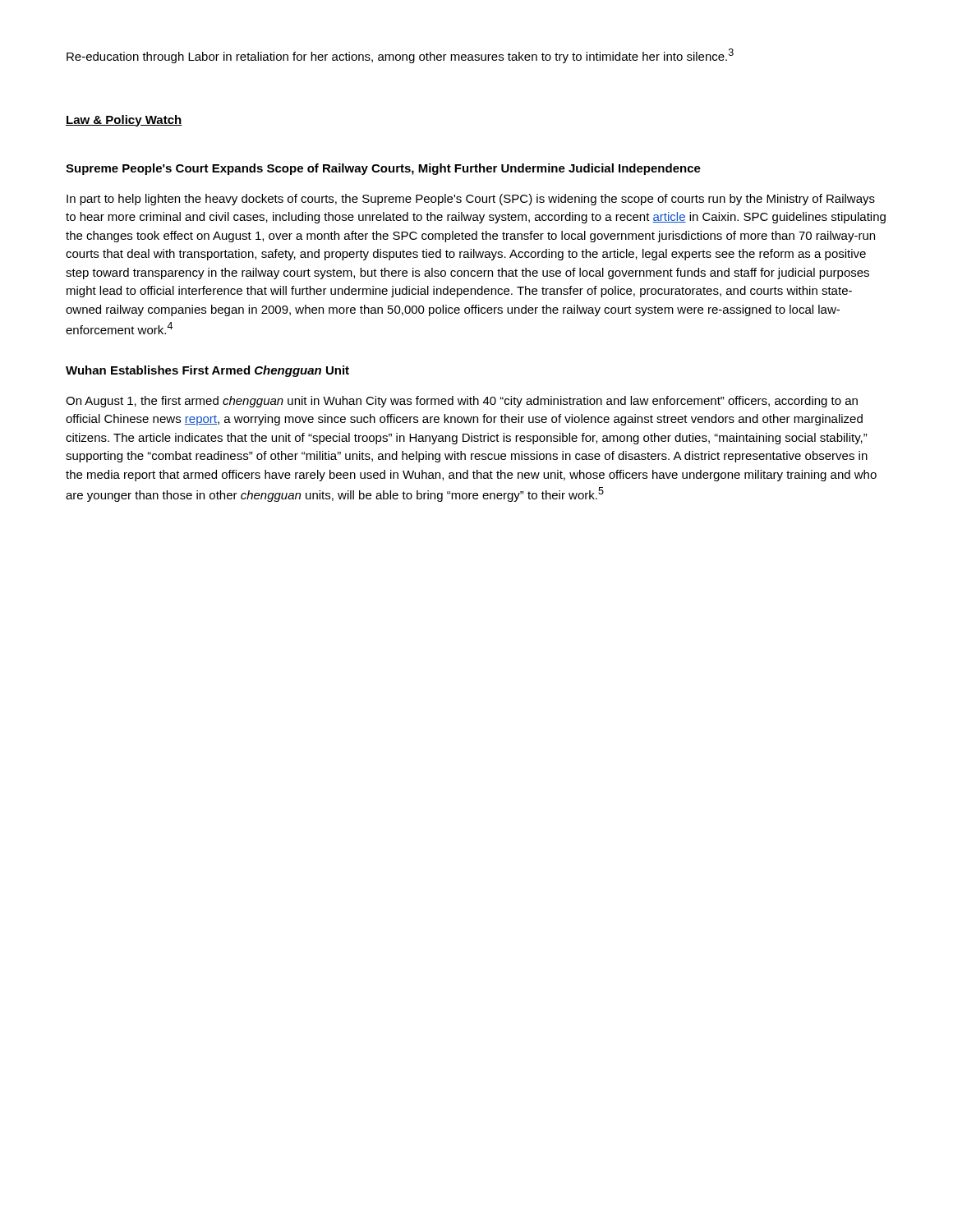This screenshot has height=1232, width=953.
Task: Find the text block starting "On August 1, the first armed"
Action: point(476,448)
